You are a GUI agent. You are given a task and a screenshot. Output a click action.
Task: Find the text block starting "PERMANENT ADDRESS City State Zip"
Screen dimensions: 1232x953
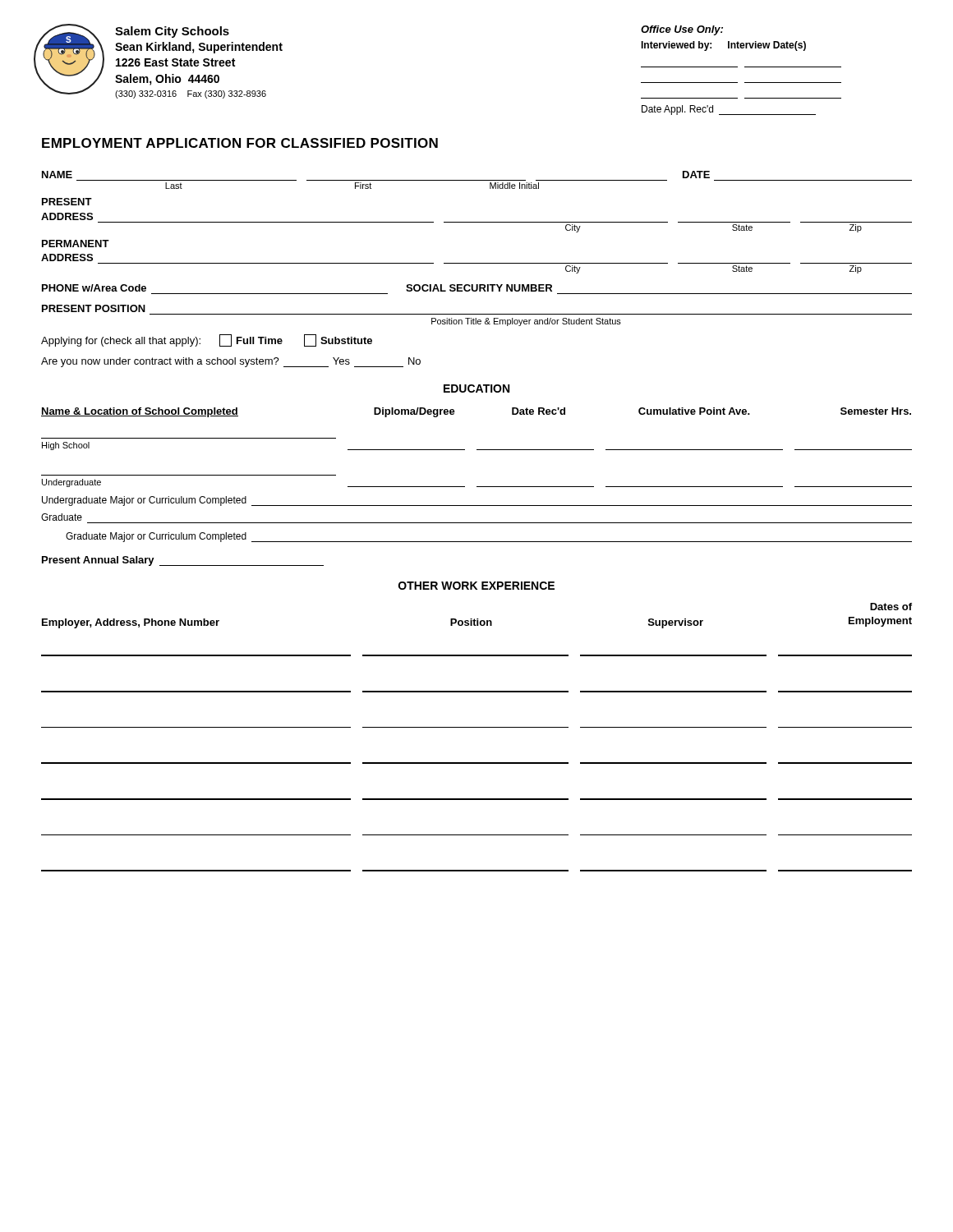[476, 255]
